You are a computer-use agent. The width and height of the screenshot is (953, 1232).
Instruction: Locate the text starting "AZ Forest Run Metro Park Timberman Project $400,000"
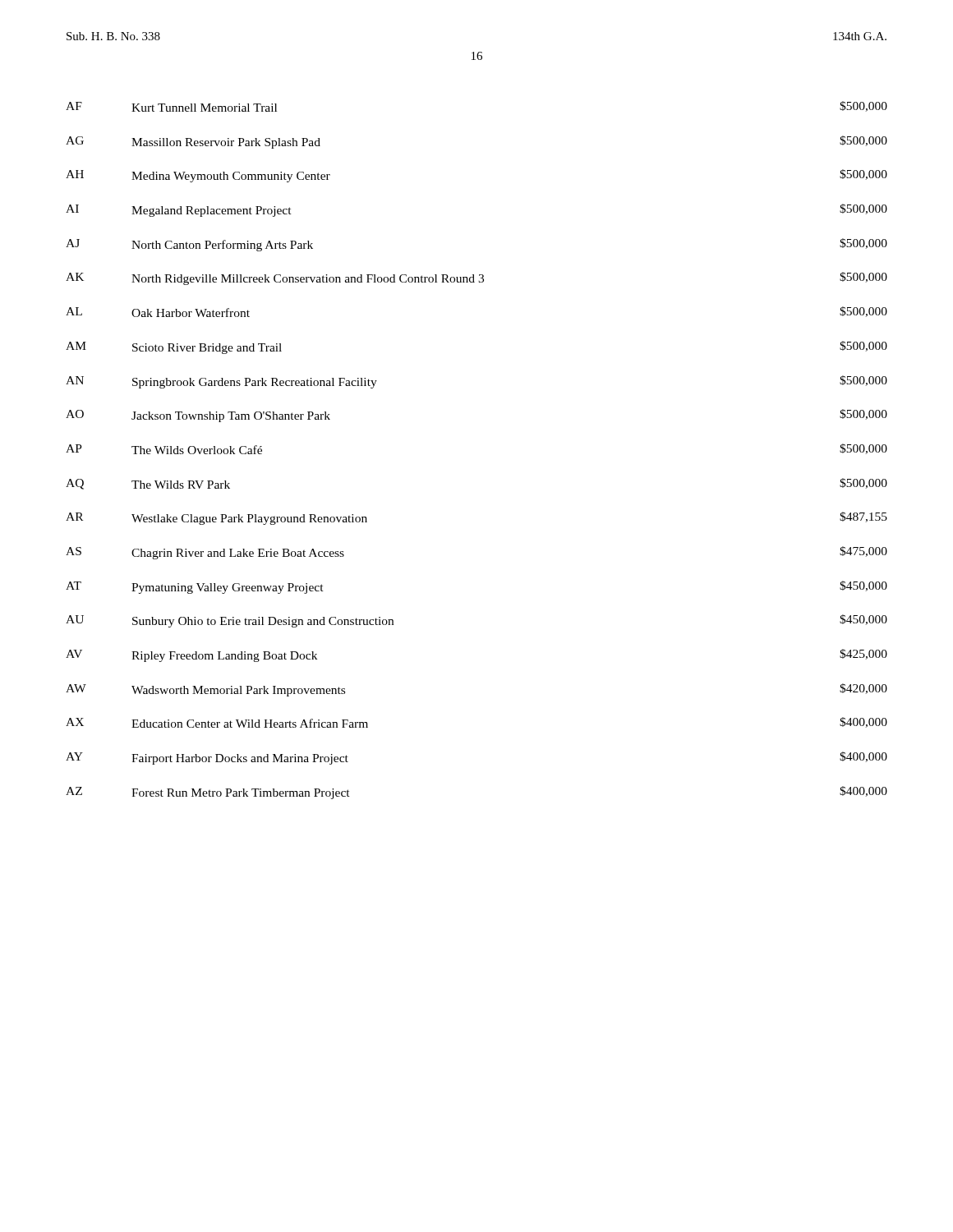(x=239, y=792)
